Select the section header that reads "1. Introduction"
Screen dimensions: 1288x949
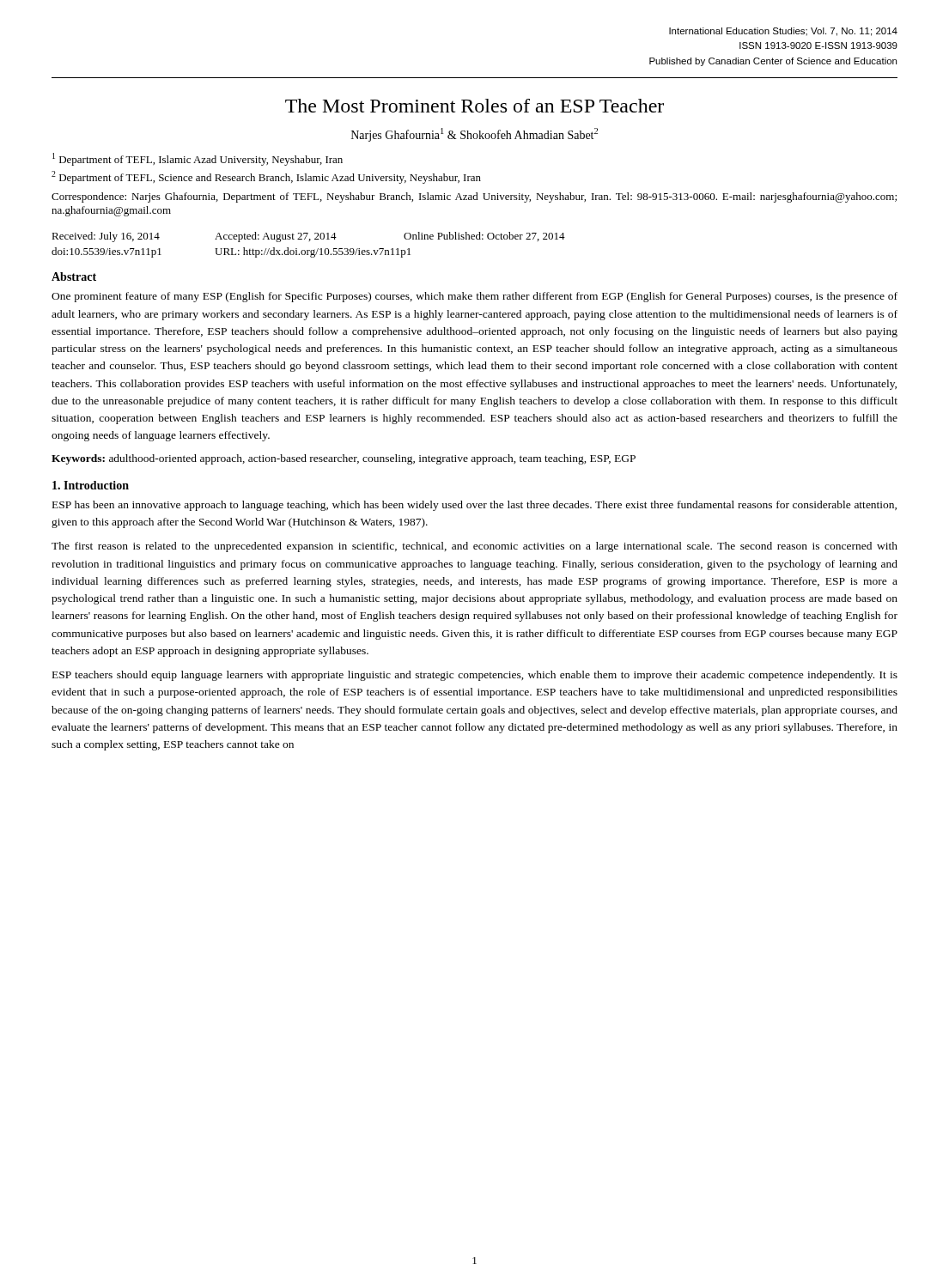pyautogui.click(x=90, y=485)
